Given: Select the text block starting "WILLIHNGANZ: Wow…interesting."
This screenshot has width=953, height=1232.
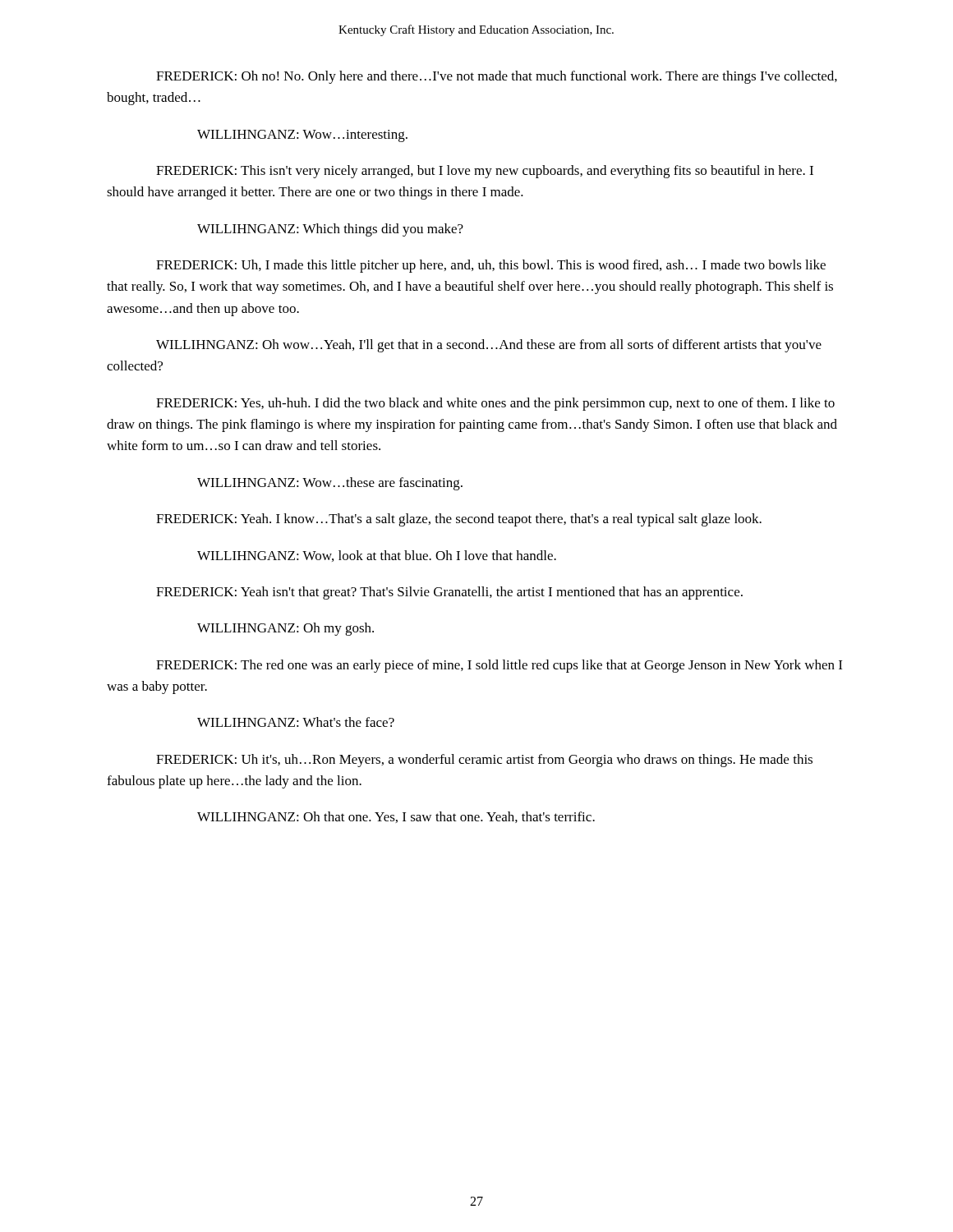Looking at the screenshot, I should [x=303, y=134].
